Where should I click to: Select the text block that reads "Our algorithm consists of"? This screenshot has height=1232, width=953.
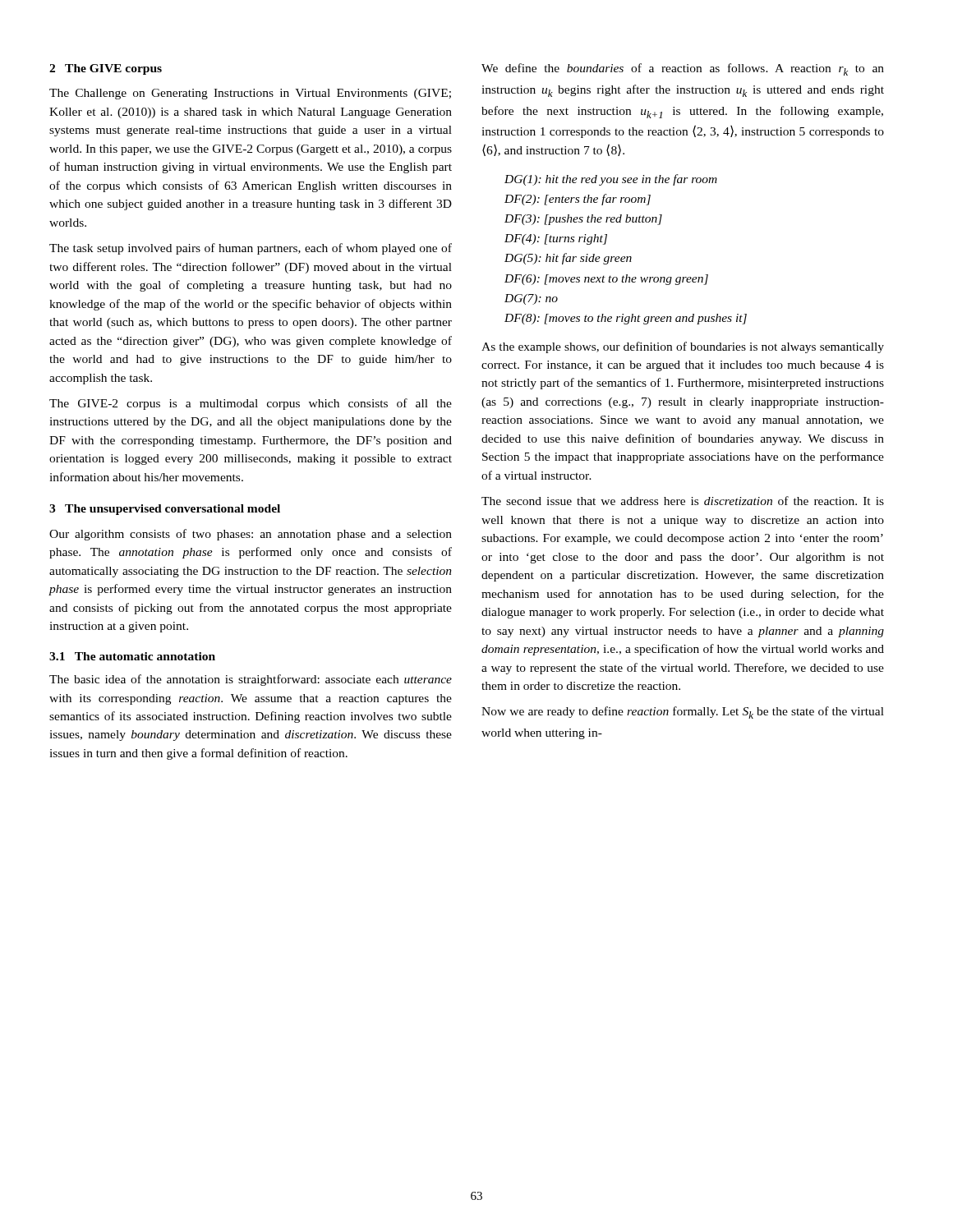(251, 580)
